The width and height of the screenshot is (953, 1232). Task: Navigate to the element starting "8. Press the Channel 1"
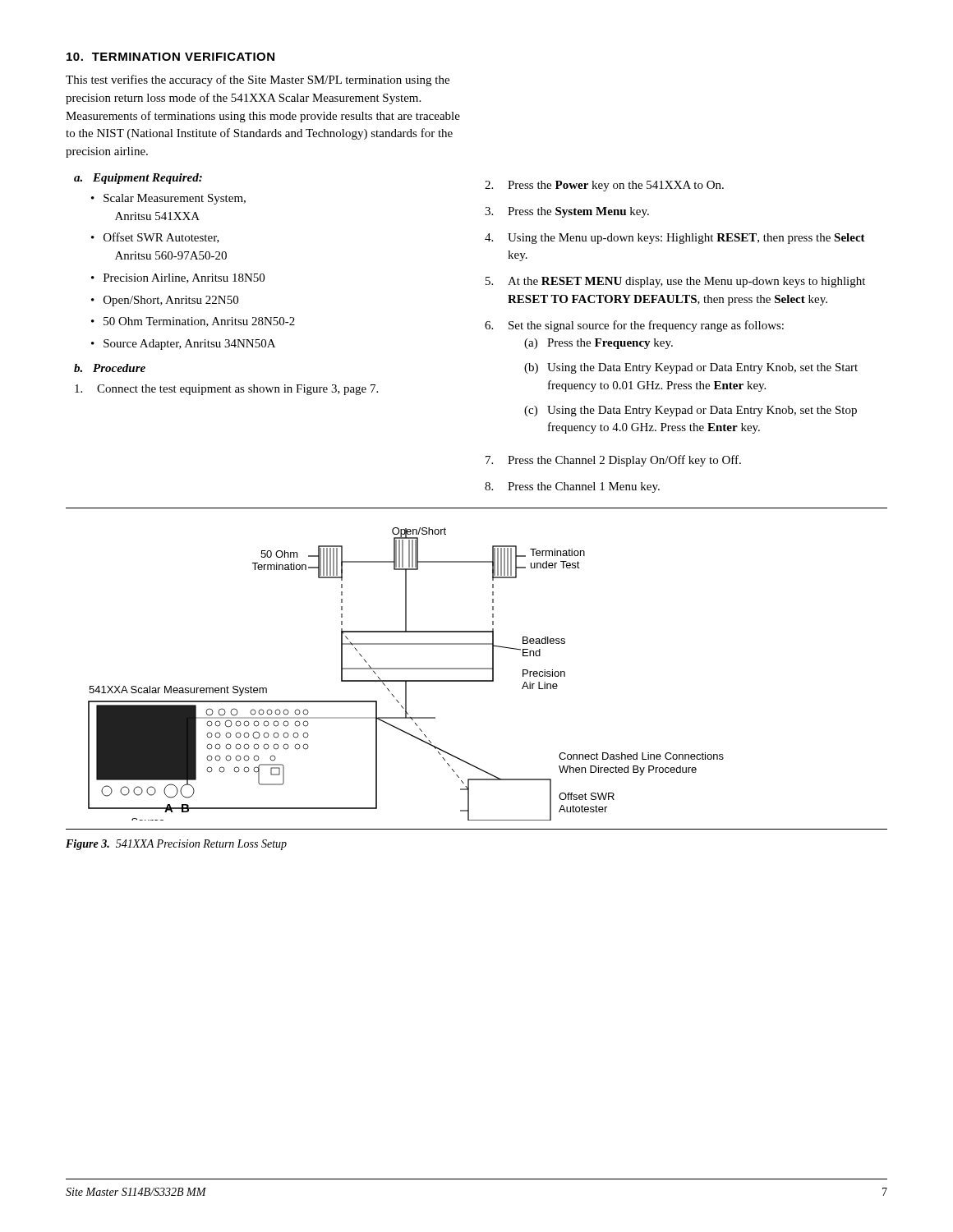(572, 487)
